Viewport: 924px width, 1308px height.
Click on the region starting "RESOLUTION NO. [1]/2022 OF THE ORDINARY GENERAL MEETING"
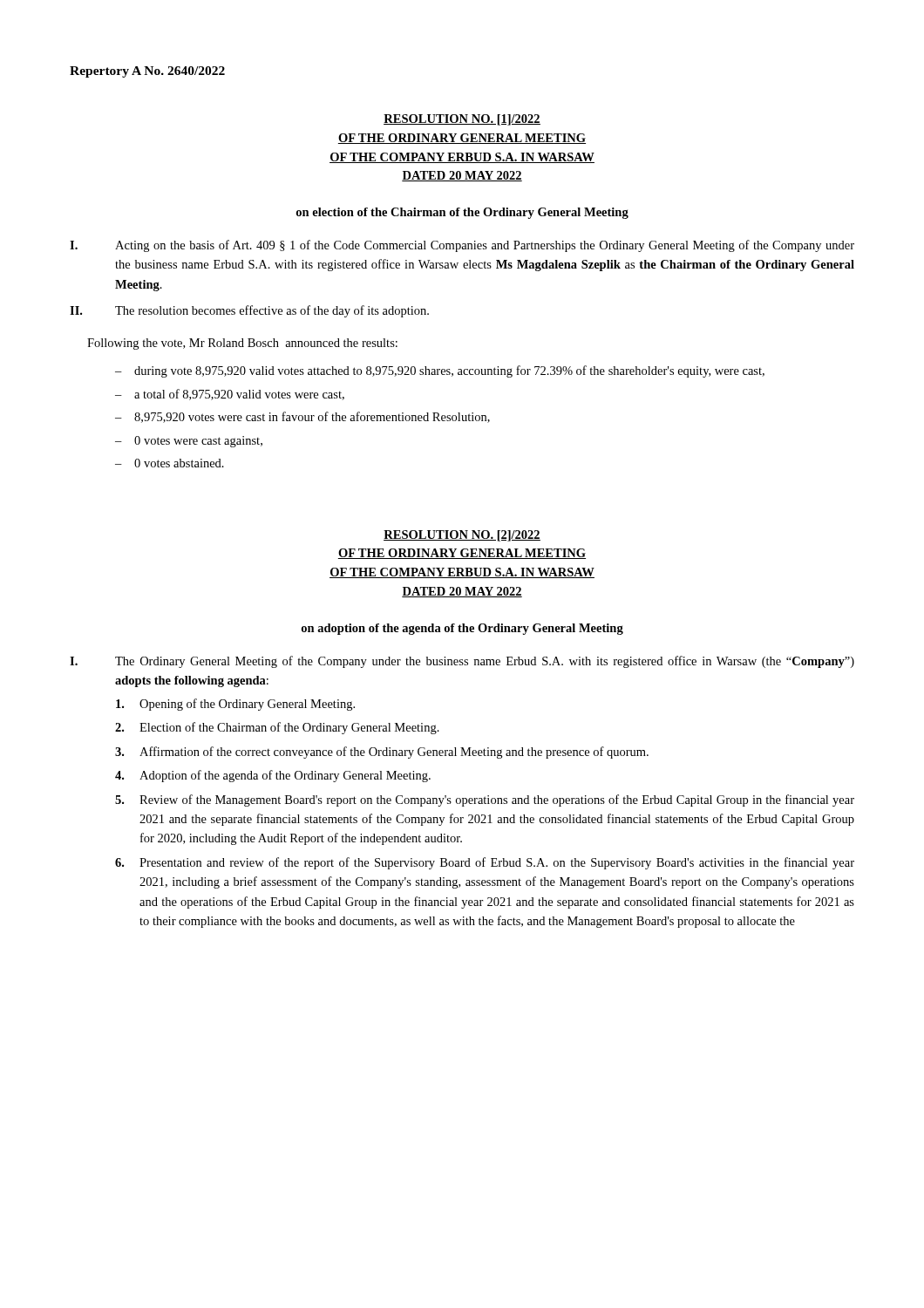click(x=462, y=148)
